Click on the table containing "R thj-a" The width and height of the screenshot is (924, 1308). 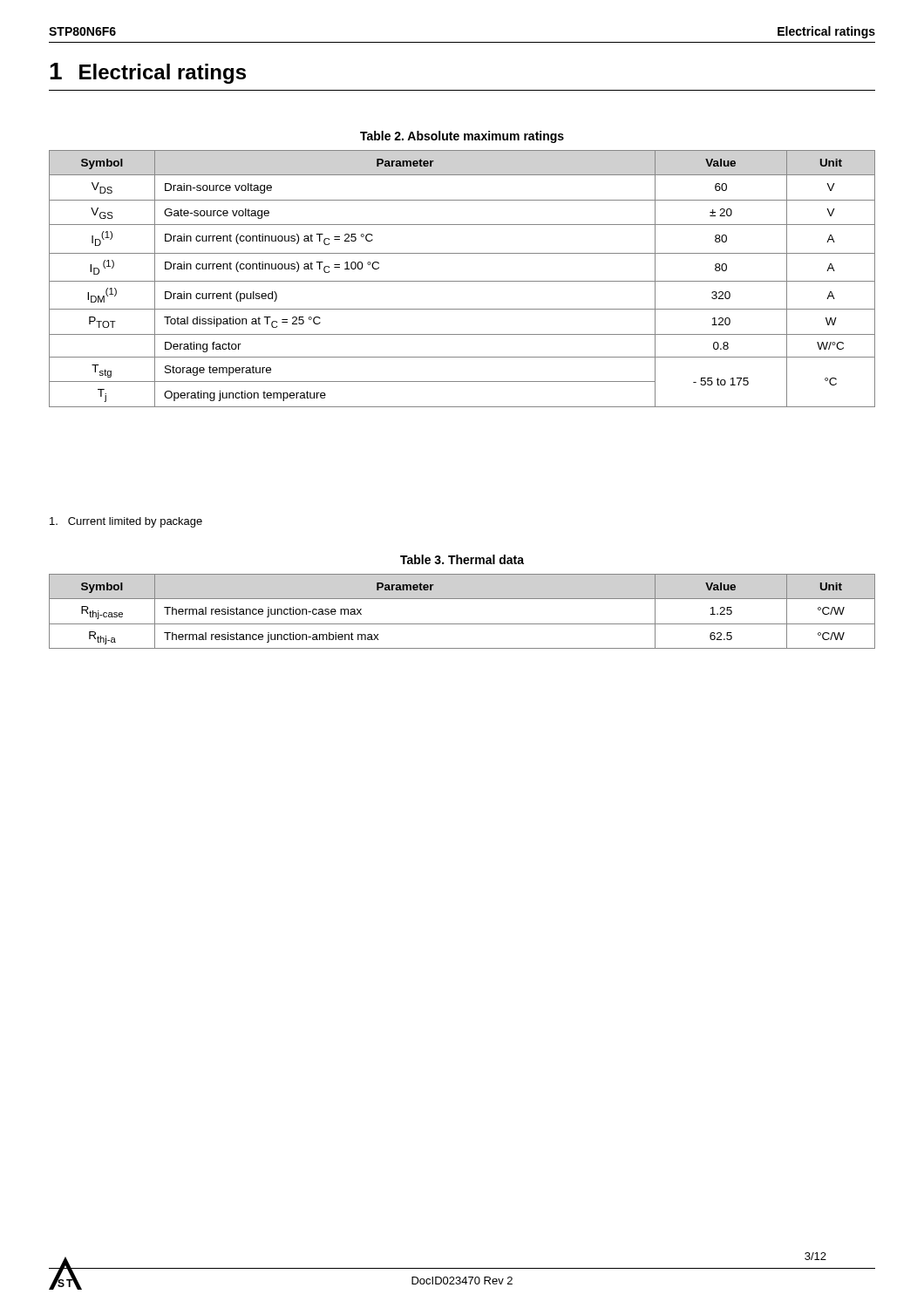(x=462, y=611)
